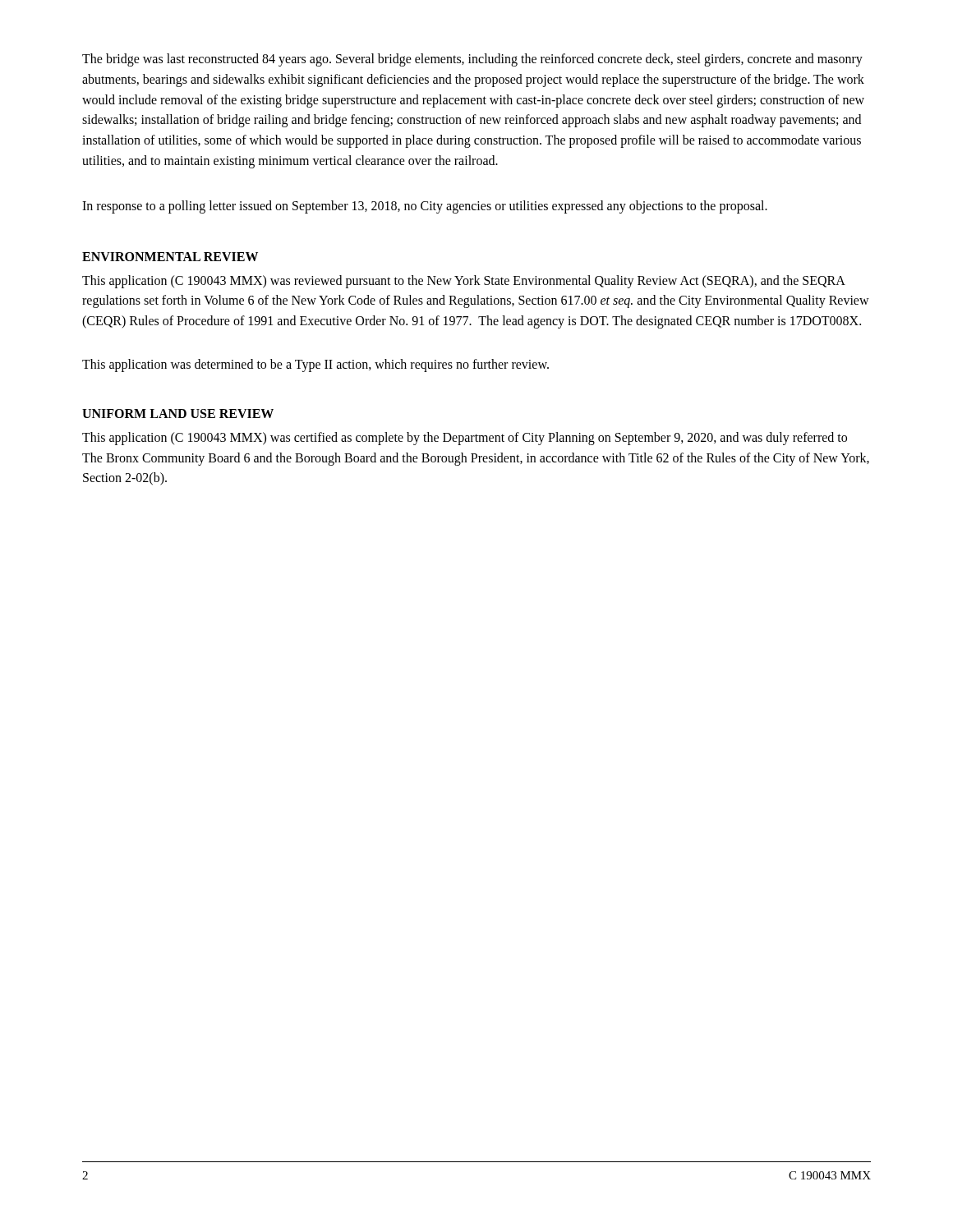This screenshot has height=1232, width=953.
Task: Navigate to the region starting "UNIFORM LAND USE REVIEW"
Action: coord(178,413)
